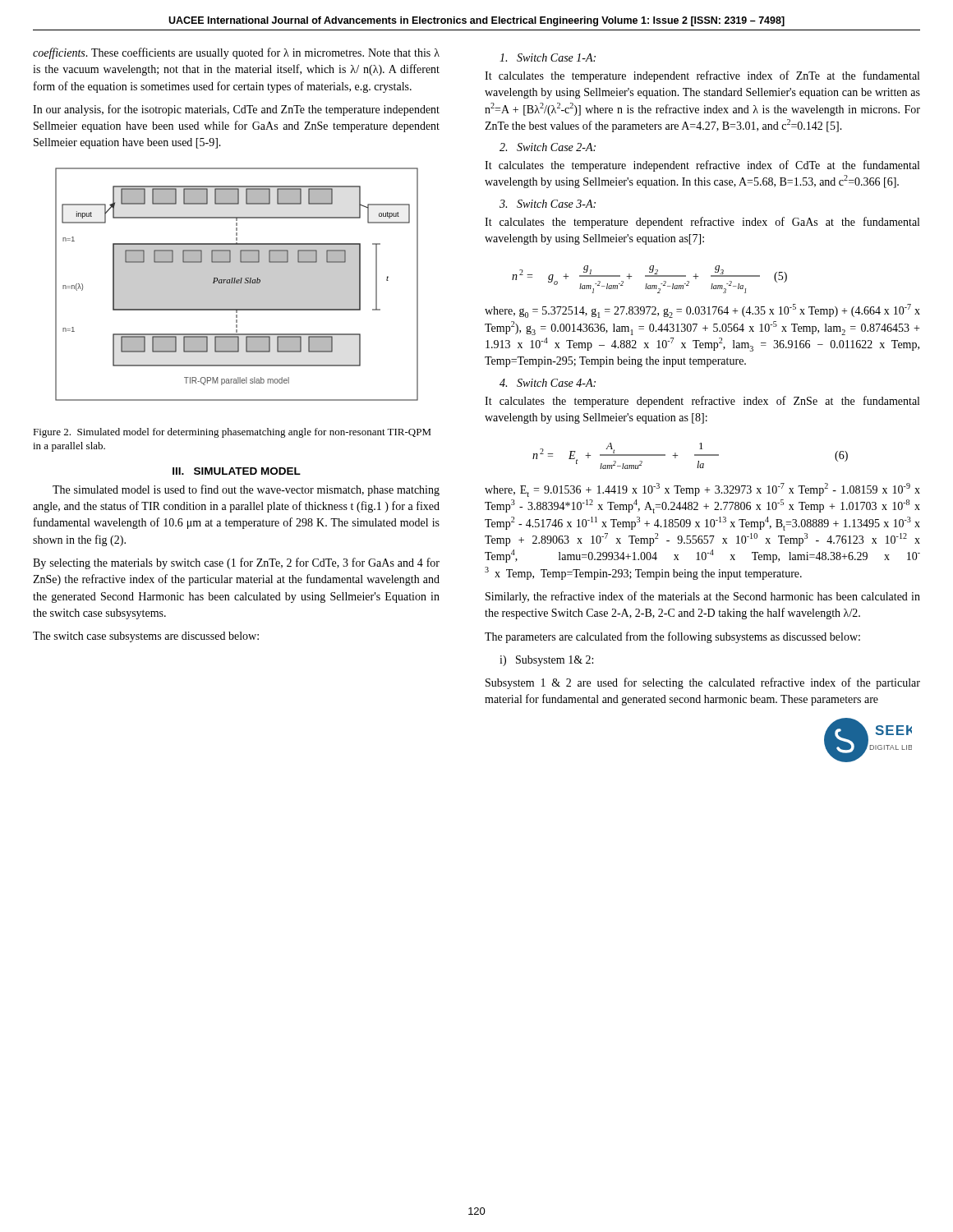
Task: Find "III. SIMULATED MODEL" on this page
Action: pyautogui.click(x=236, y=471)
